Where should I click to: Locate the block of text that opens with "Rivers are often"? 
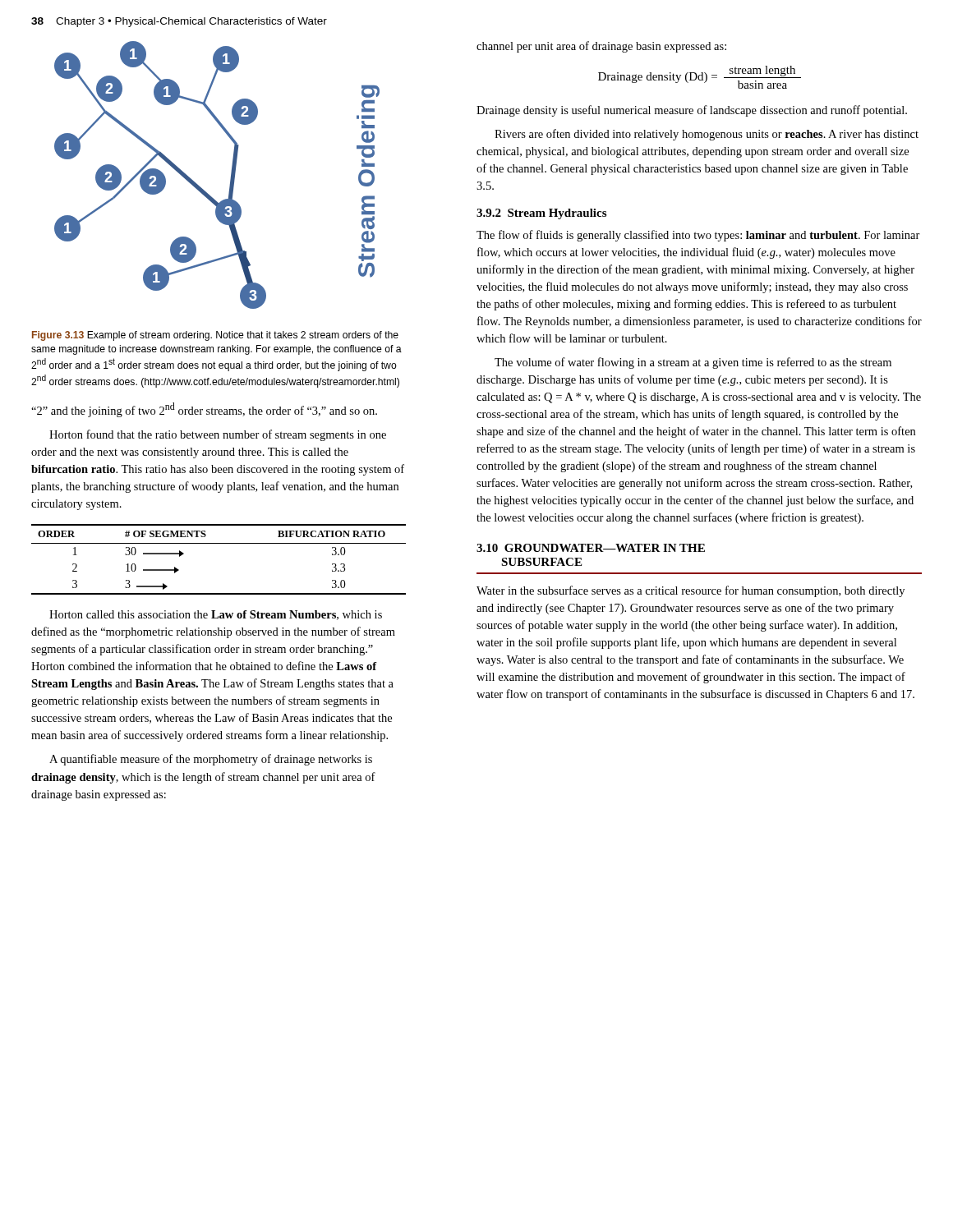click(699, 160)
